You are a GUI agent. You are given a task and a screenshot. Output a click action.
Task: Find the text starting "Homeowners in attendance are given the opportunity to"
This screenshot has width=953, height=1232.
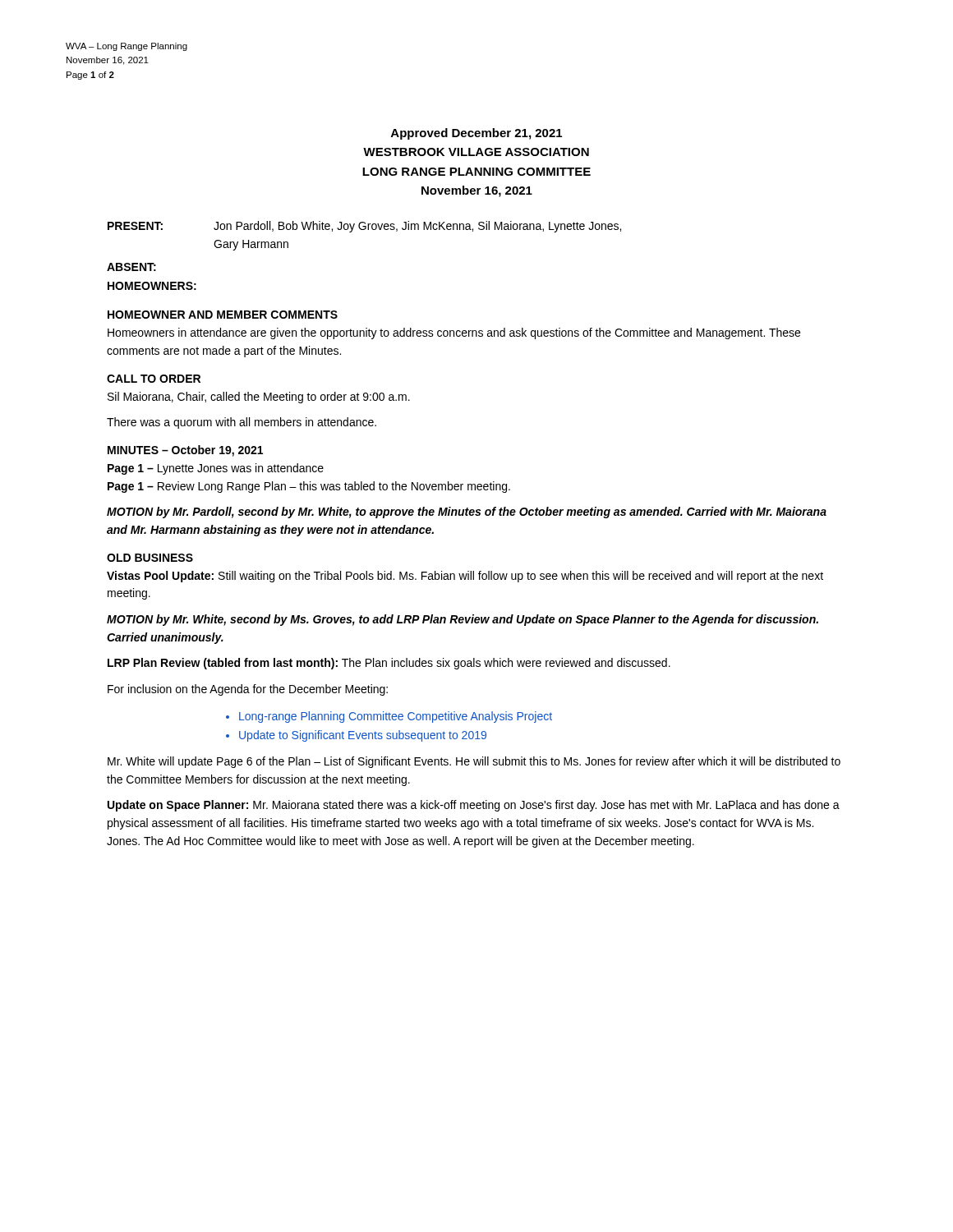pyautogui.click(x=454, y=342)
